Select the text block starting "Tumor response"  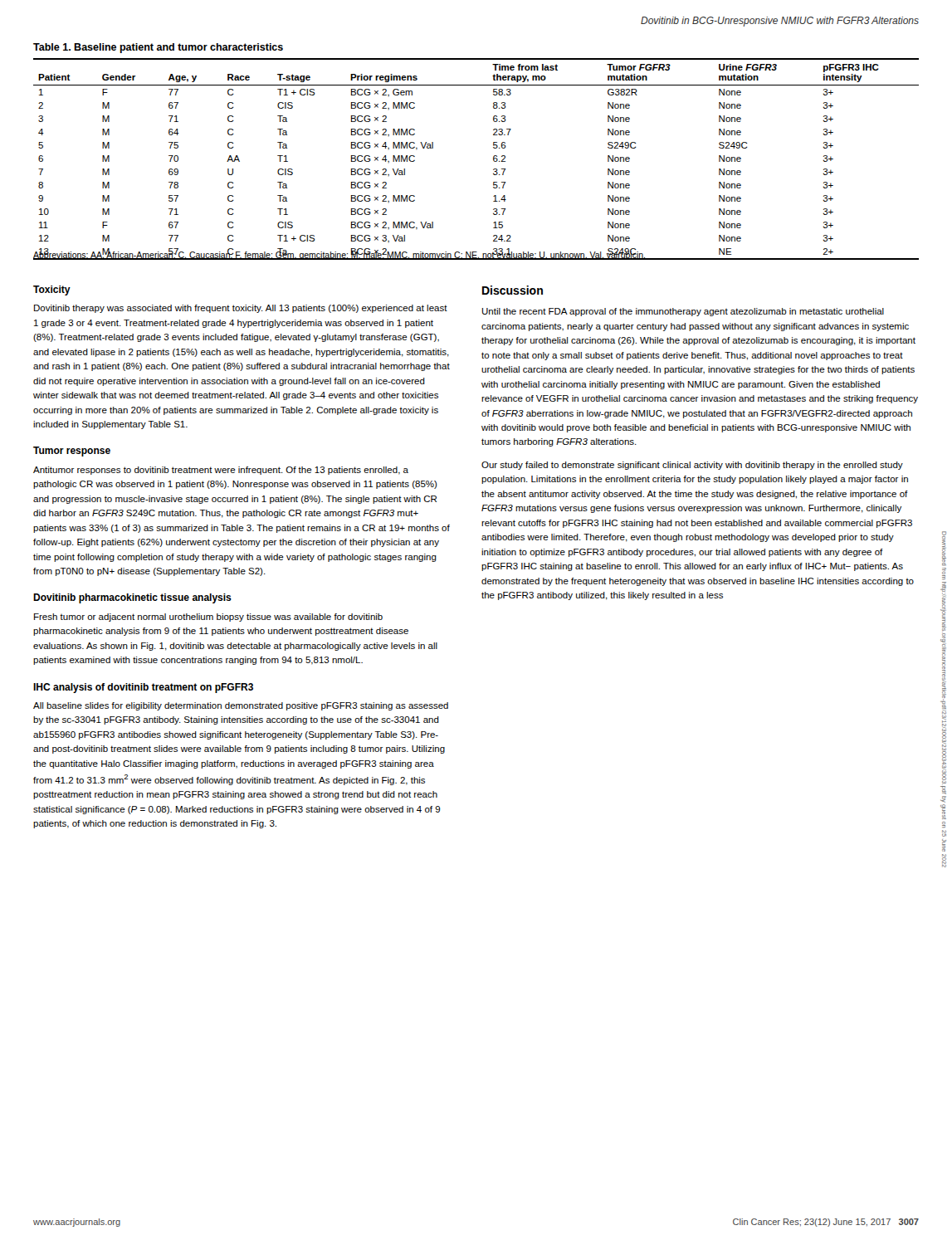(x=72, y=451)
